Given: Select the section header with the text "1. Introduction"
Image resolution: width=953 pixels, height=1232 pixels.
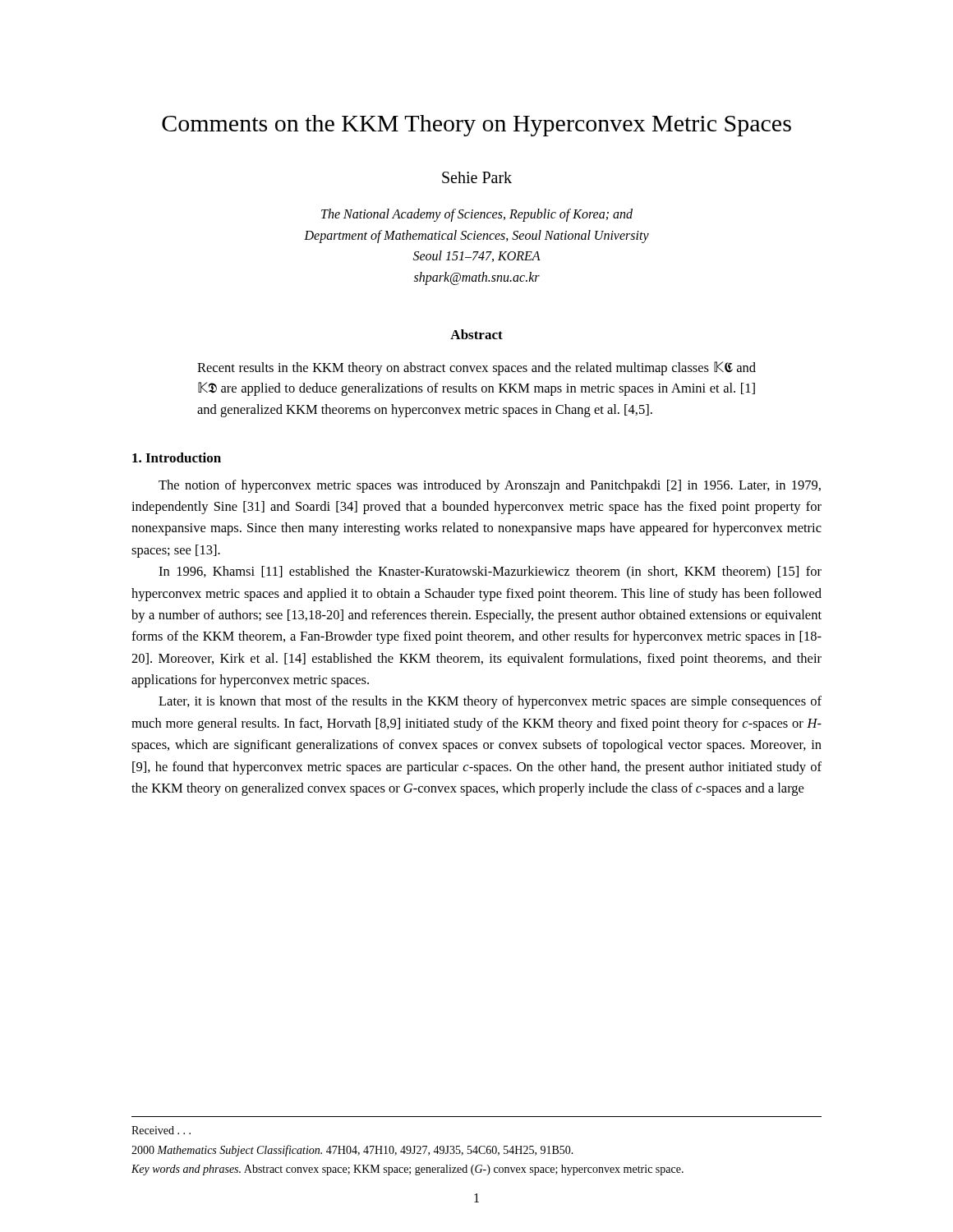Looking at the screenshot, I should click(177, 457).
